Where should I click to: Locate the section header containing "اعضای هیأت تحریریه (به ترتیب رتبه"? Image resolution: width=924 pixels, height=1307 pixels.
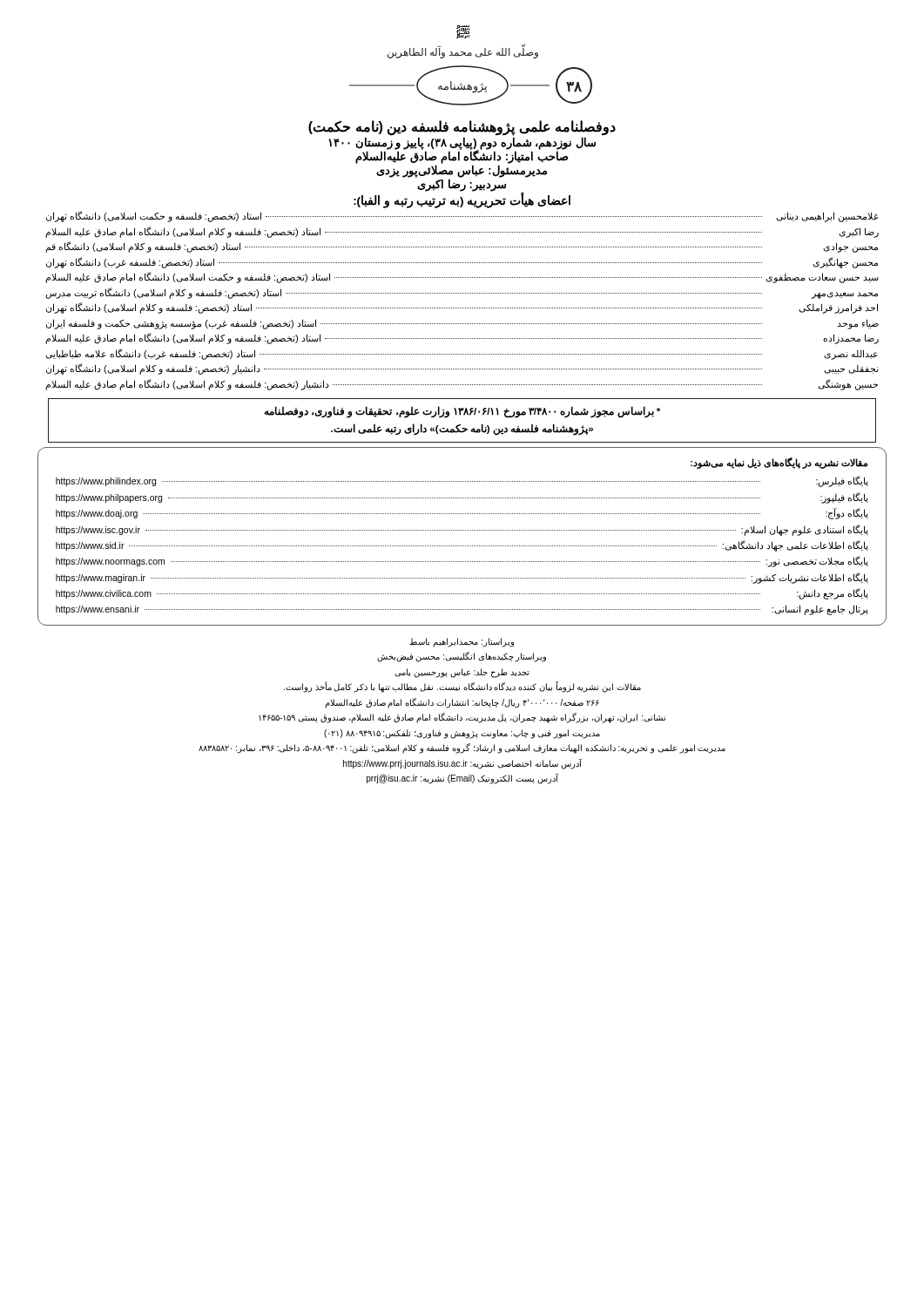click(462, 201)
